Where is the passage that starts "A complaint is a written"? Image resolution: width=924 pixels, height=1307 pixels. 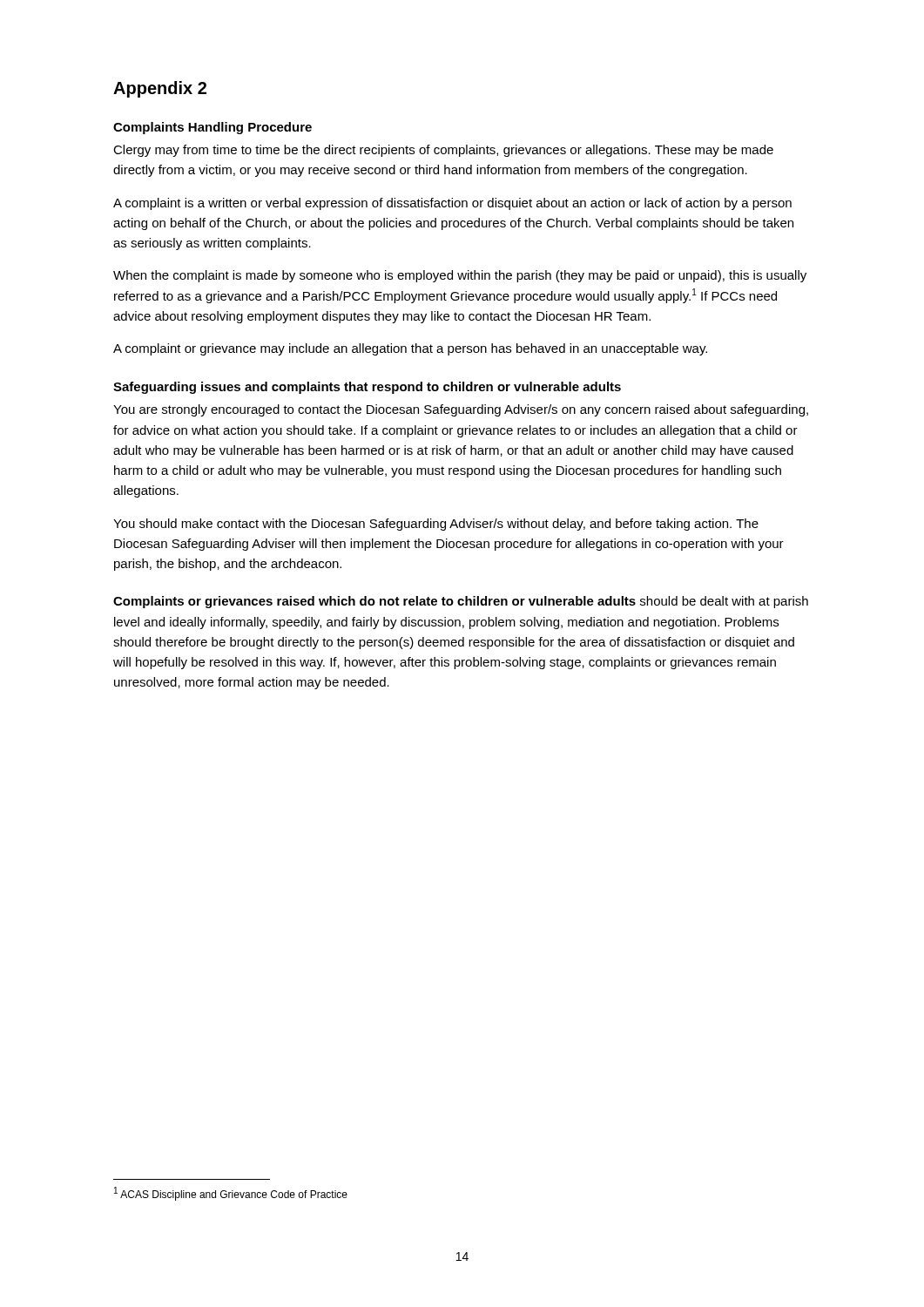coord(454,222)
